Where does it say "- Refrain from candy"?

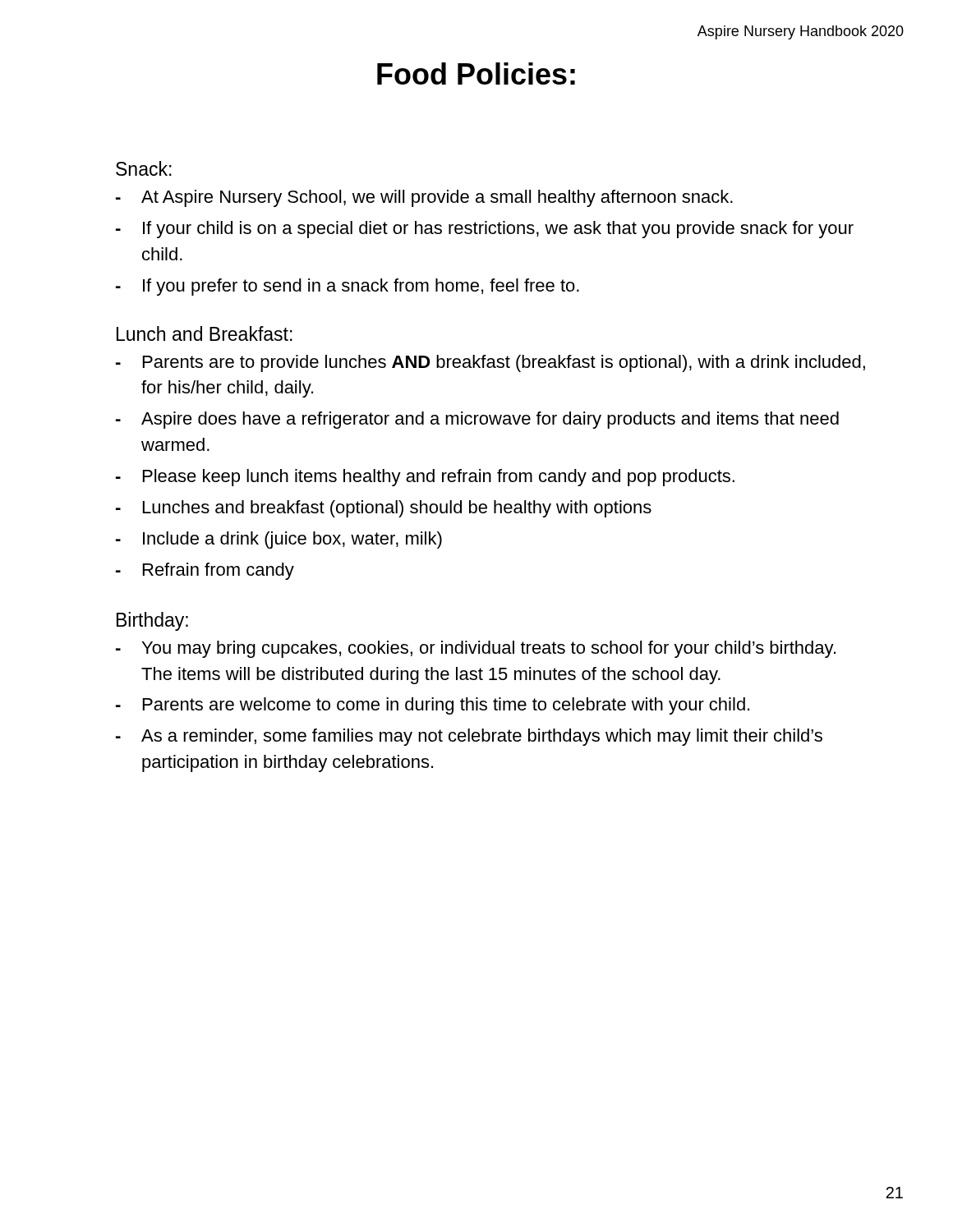[x=205, y=571]
